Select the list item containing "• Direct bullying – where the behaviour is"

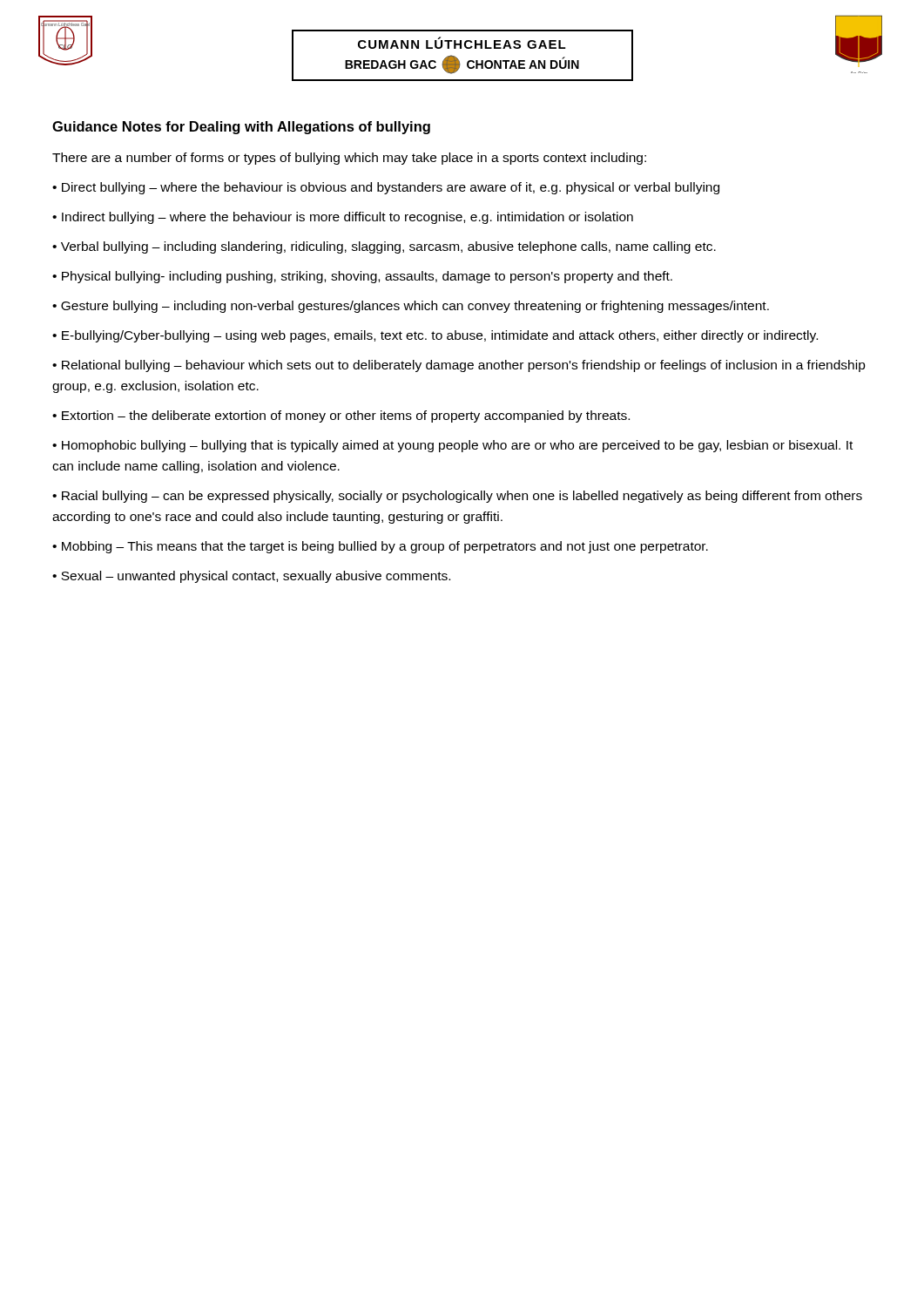click(386, 187)
